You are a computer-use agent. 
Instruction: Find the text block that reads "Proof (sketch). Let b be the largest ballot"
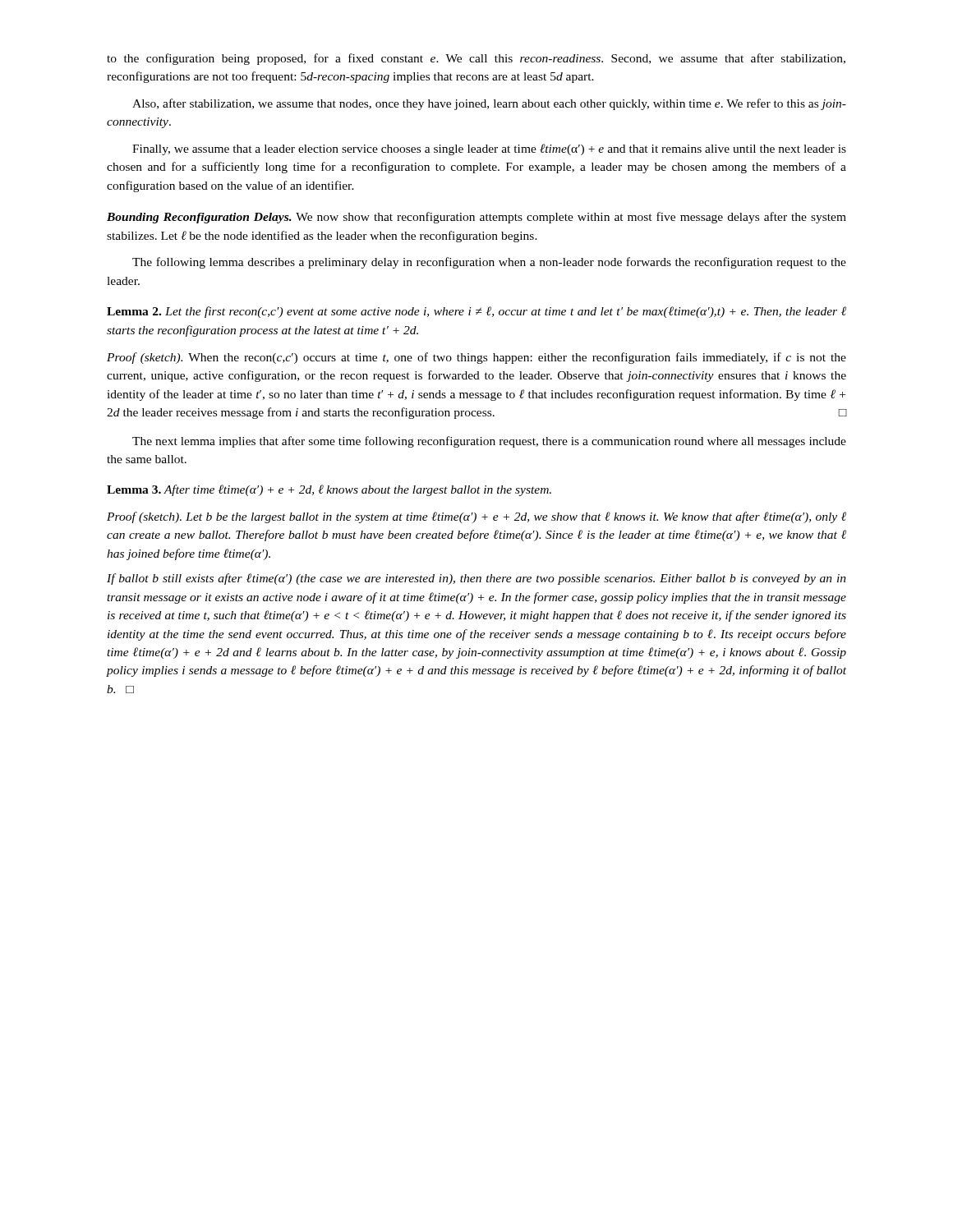click(476, 603)
